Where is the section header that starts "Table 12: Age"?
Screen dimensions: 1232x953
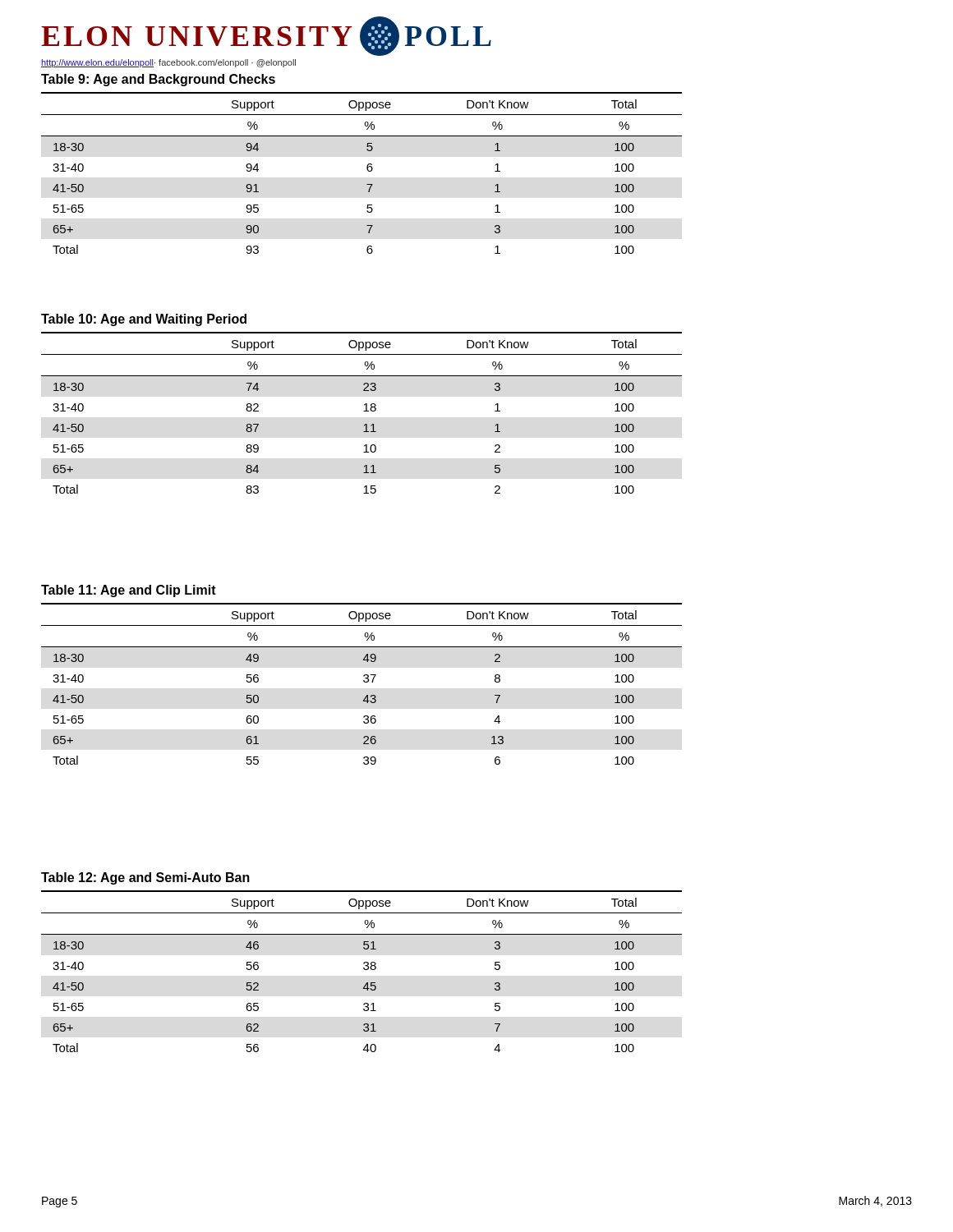(x=146, y=878)
